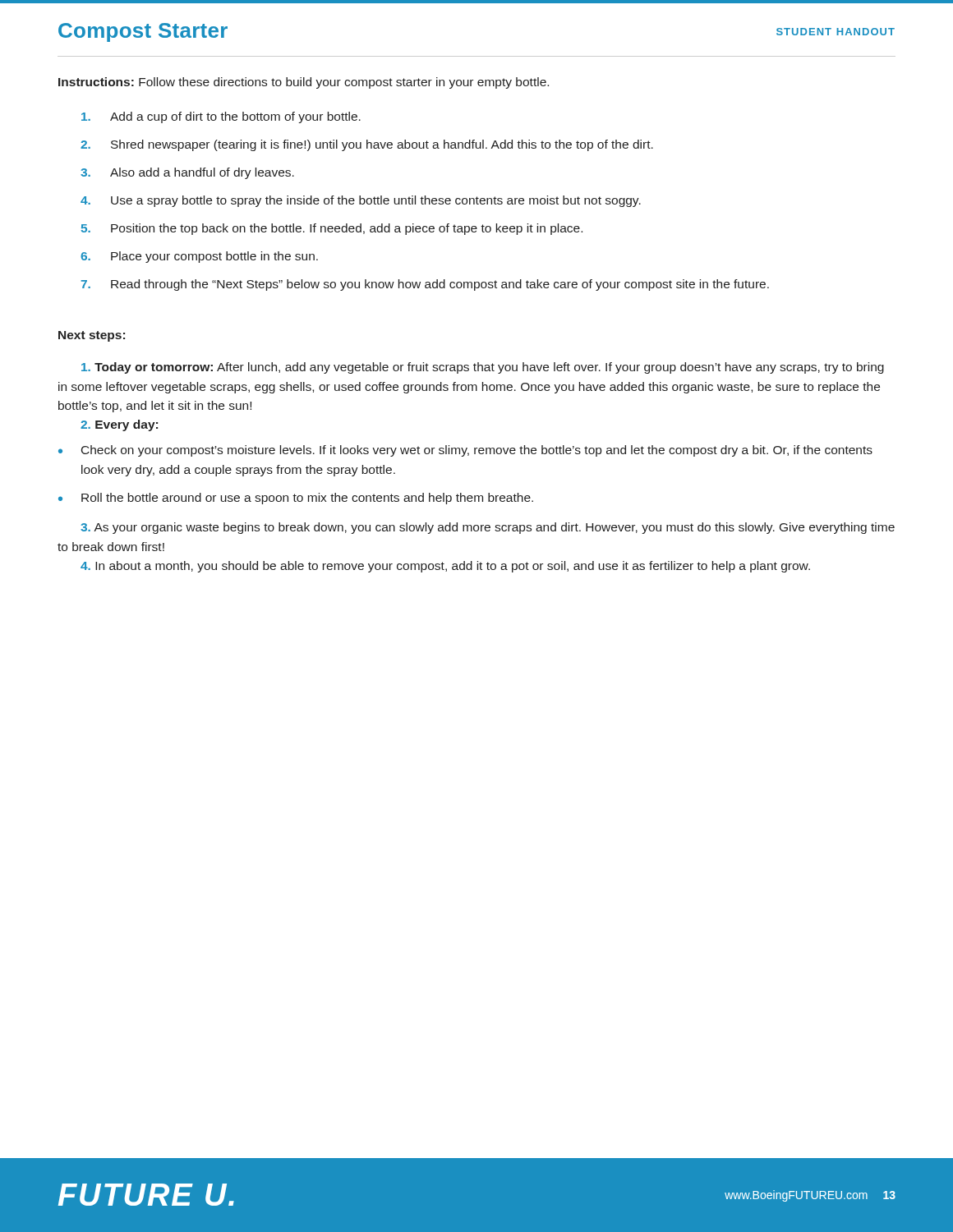This screenshot has height=1232, width=953.
Task: Where is the passage that starts "Today or tomorrow: After lunch, add"?
Action: tap(476, 386)
